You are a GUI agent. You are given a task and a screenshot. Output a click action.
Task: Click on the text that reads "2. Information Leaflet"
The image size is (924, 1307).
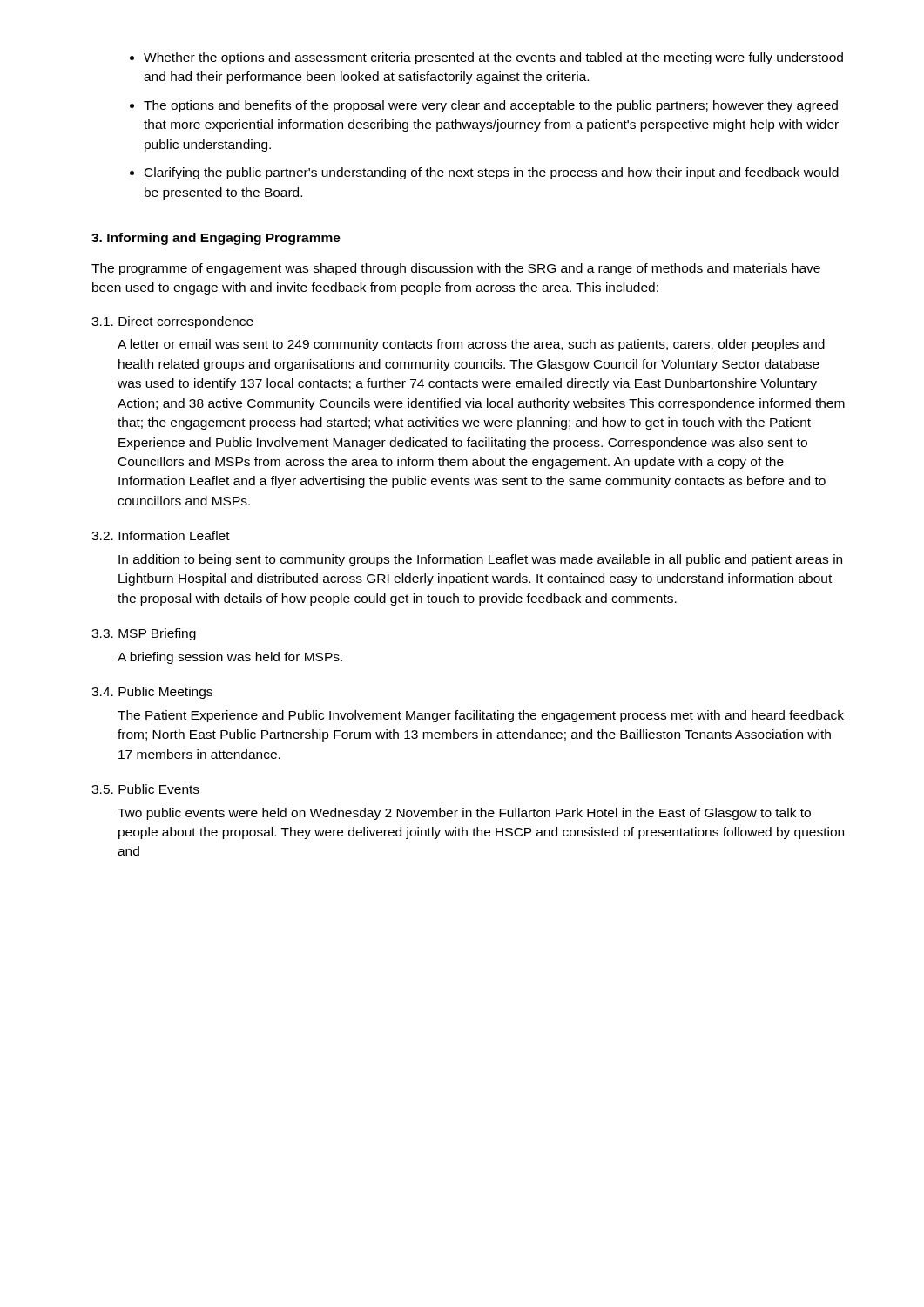pyautogui.click(x=160, y=536)
